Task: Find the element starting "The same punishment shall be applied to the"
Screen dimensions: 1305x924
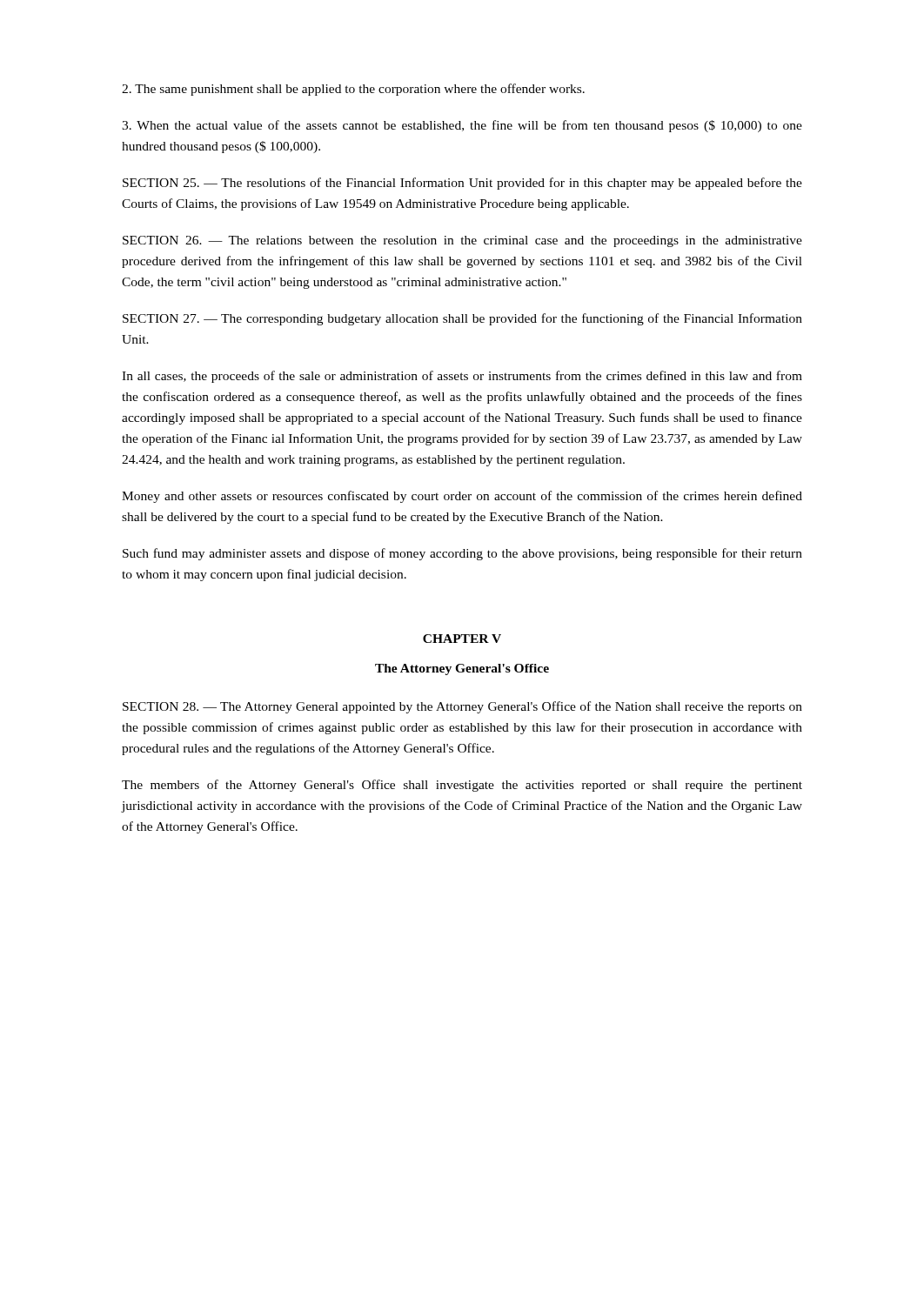Action: pos(354,88)
